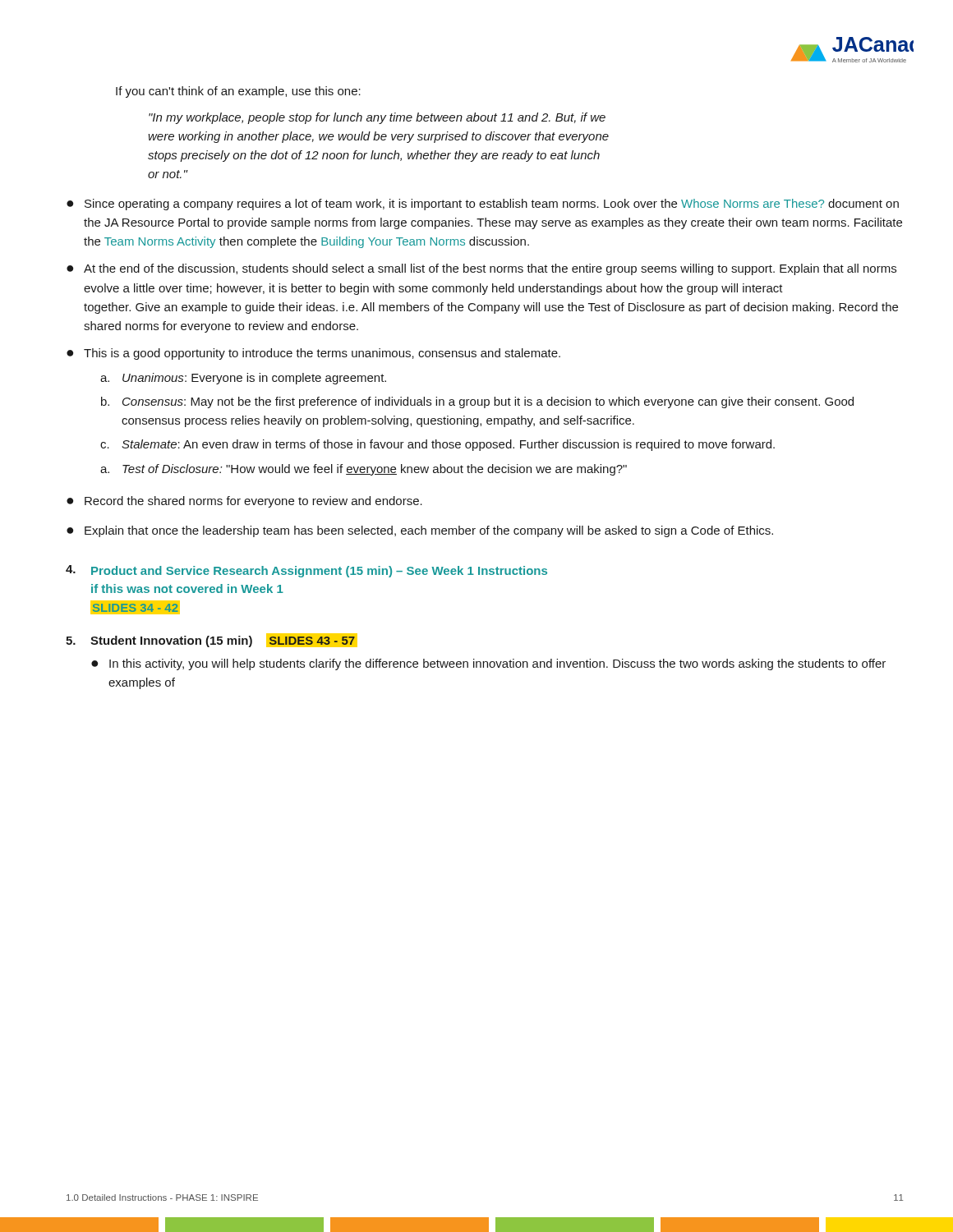953x1232 pixels.
Task: Find the block on this page that starts "● In this activity, you will help students"
Action: [x=497, y=673]
